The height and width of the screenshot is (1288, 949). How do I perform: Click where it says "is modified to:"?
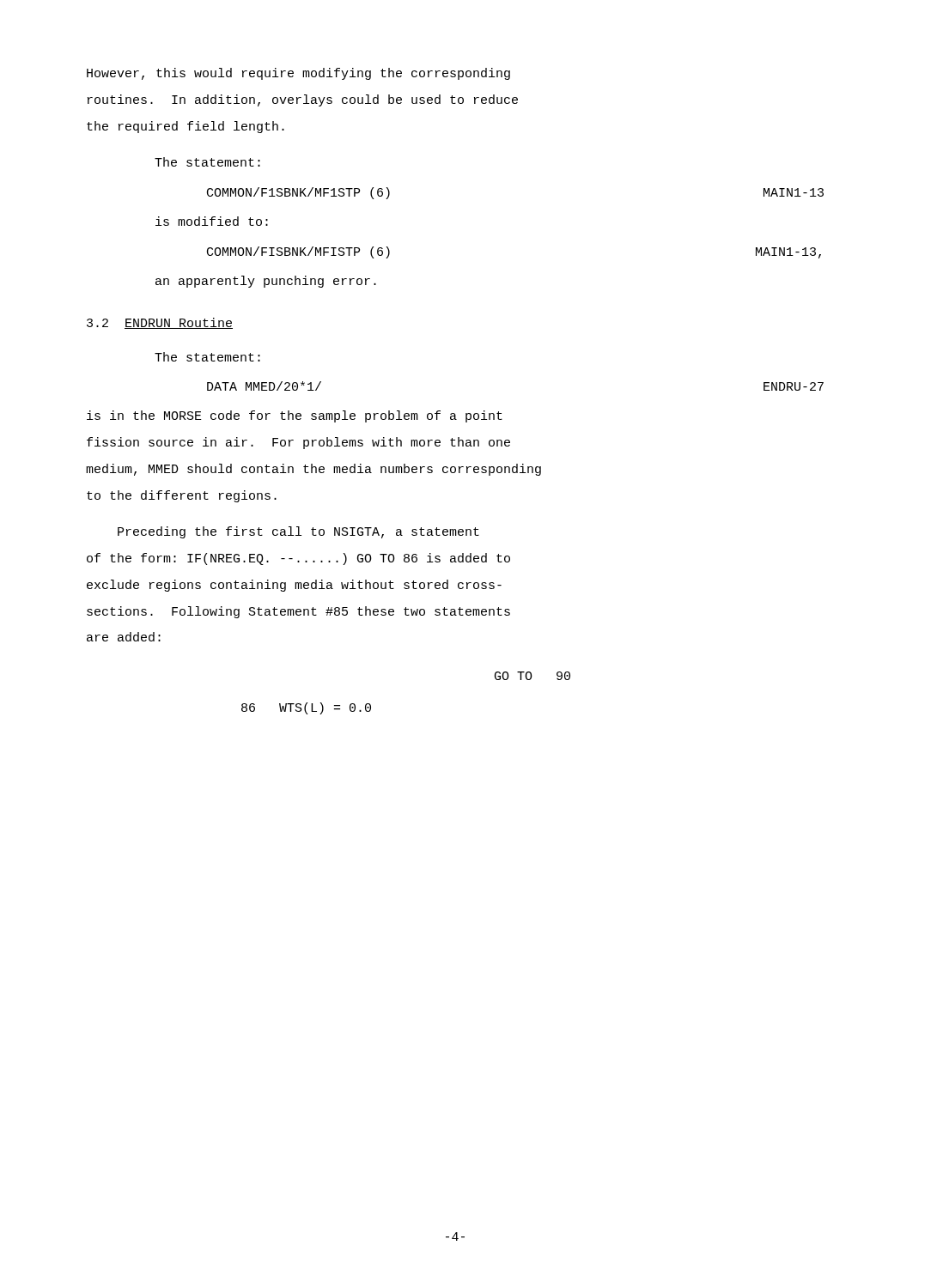tap(213, 223)
